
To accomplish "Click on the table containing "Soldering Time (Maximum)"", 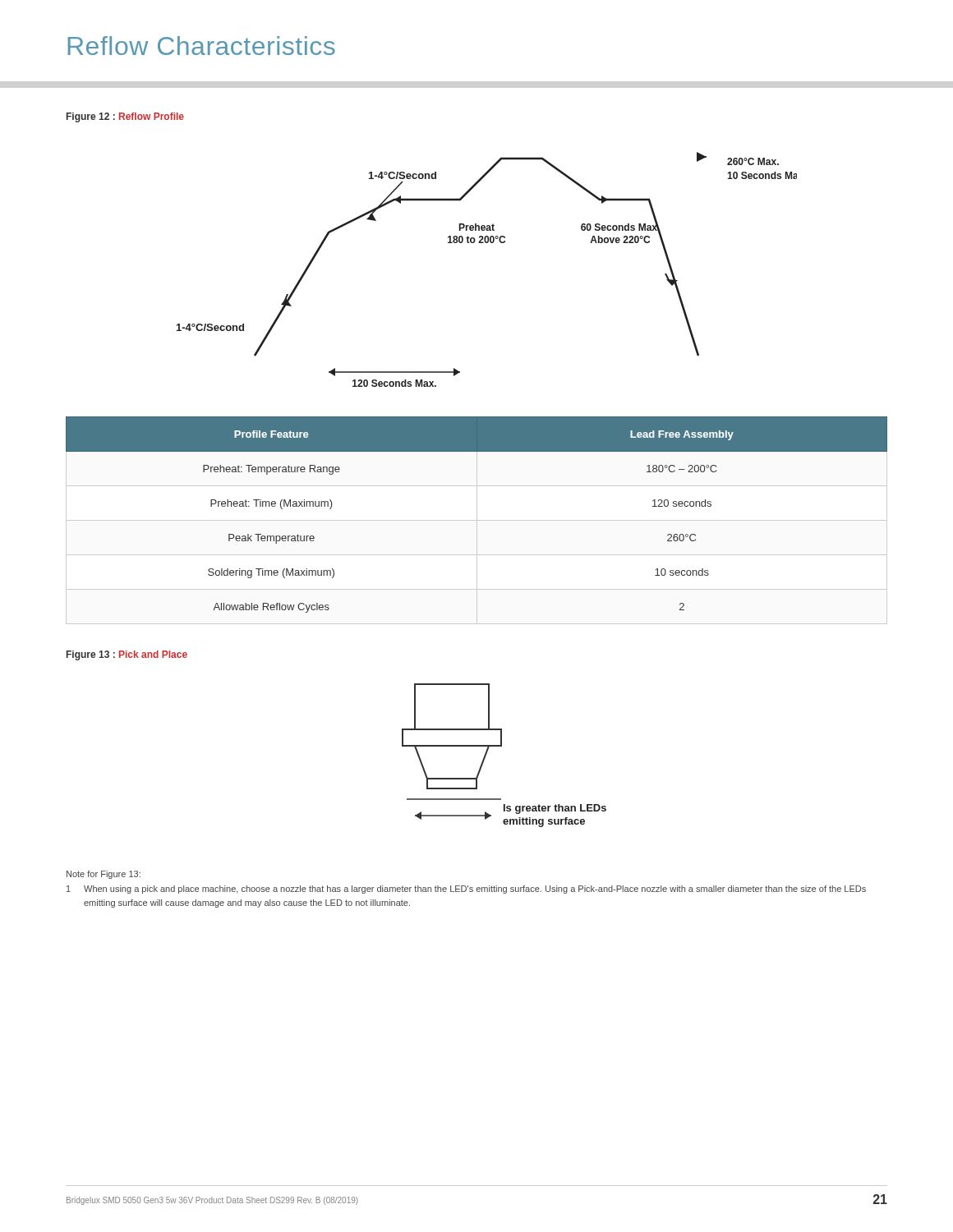I will [x=476, y=520].
